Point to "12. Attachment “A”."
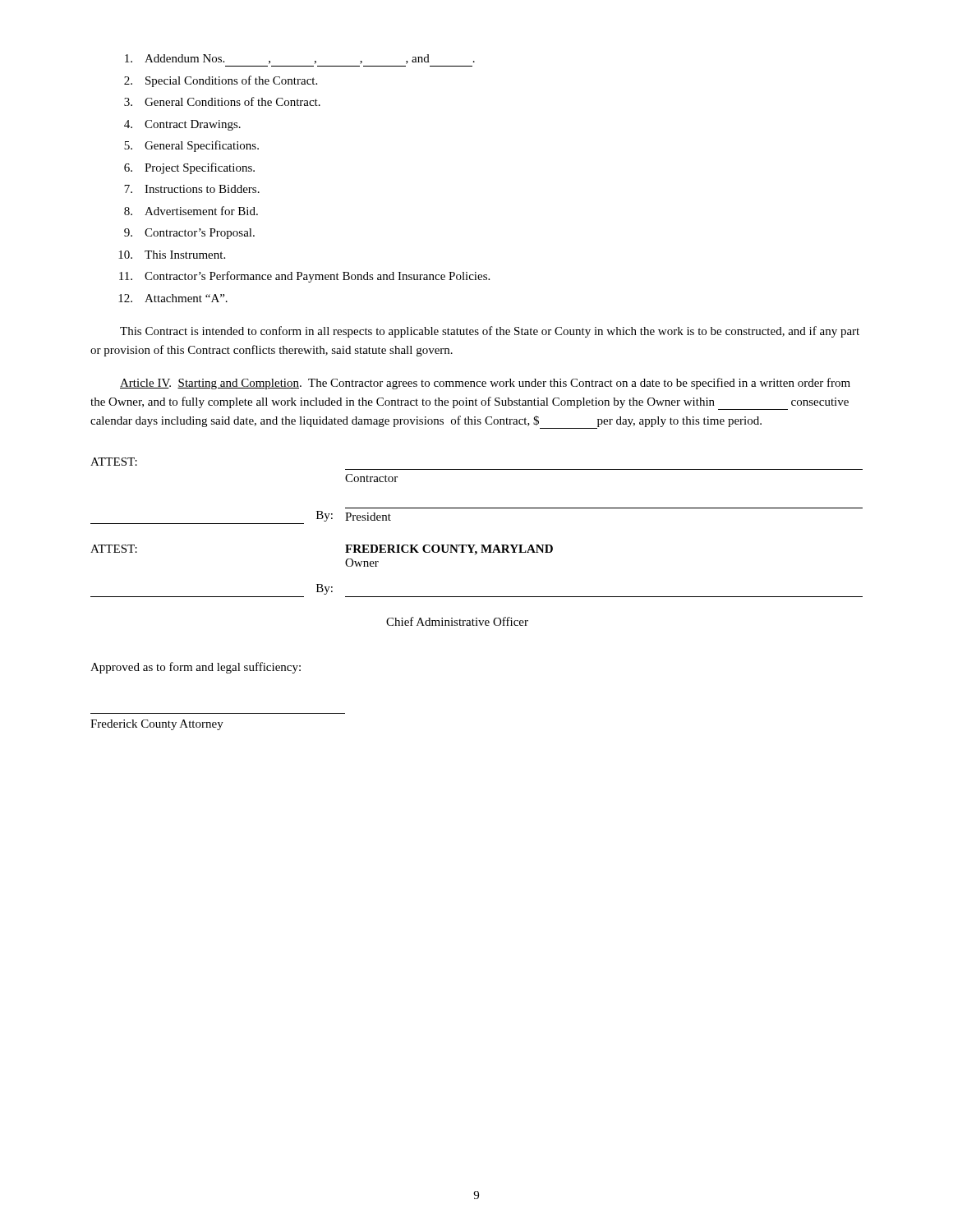 point(173,298)
